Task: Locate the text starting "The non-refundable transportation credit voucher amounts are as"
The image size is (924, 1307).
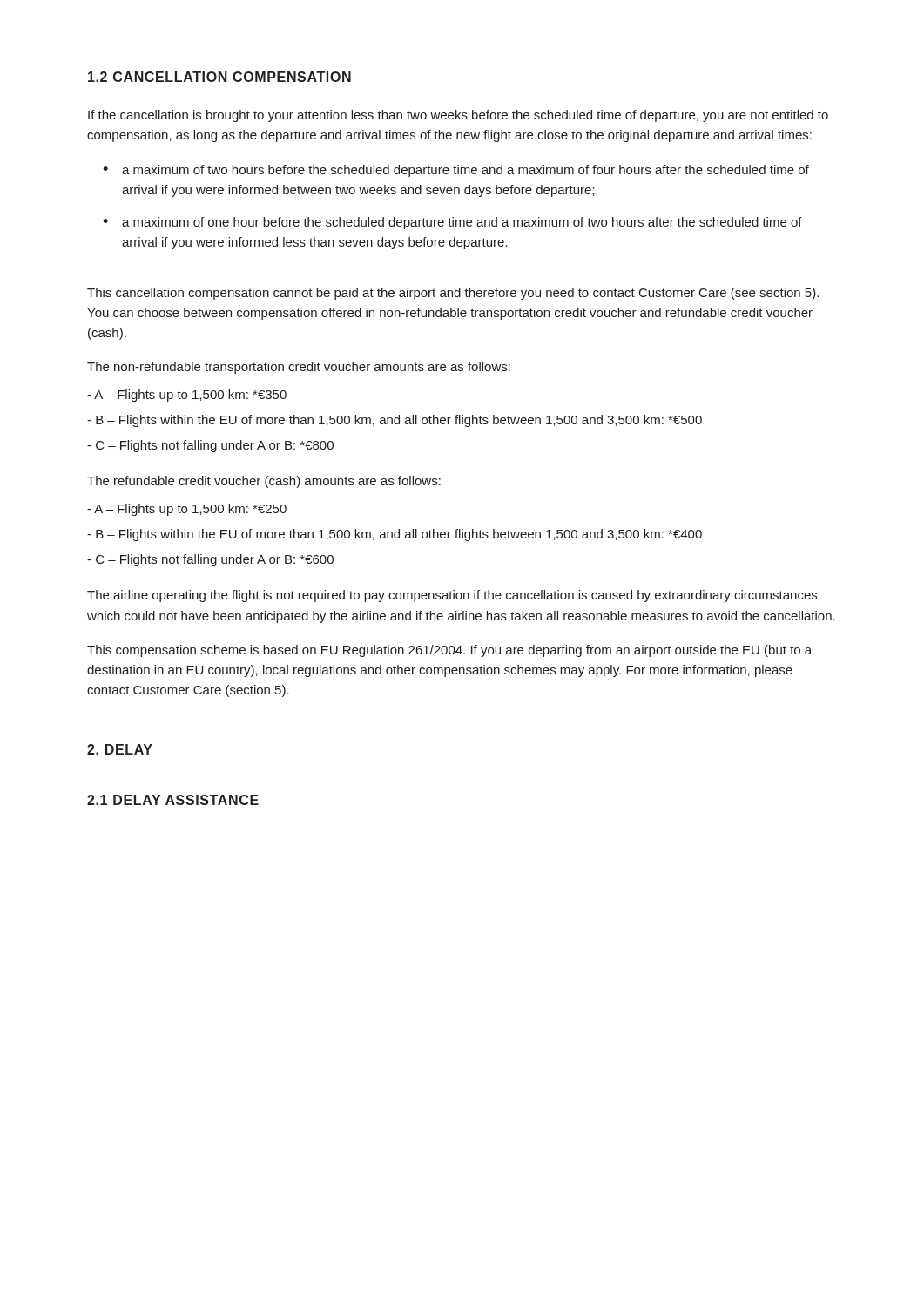Action: 299,367
